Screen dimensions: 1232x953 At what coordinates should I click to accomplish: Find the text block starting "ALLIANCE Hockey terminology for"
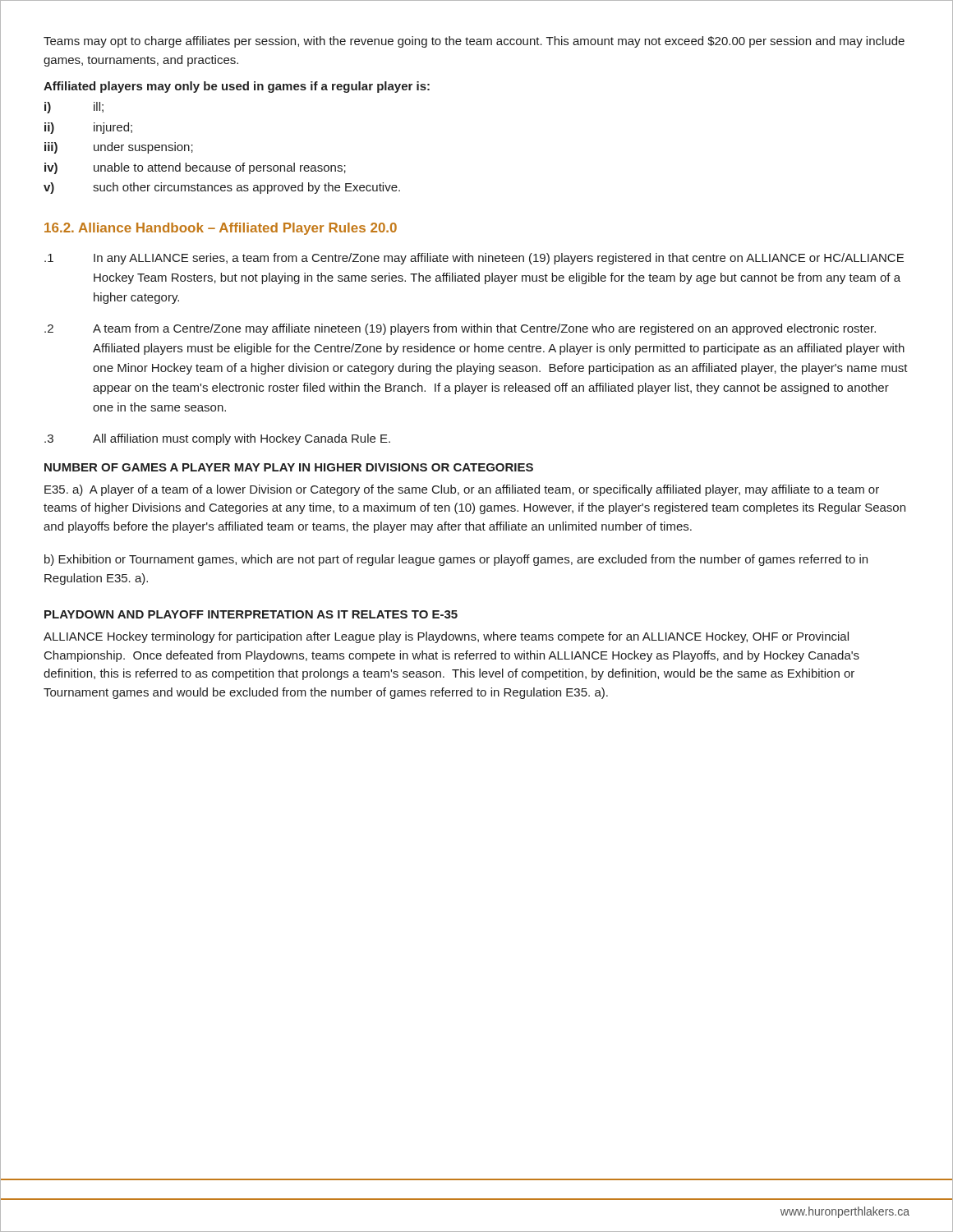click(451, 664)
